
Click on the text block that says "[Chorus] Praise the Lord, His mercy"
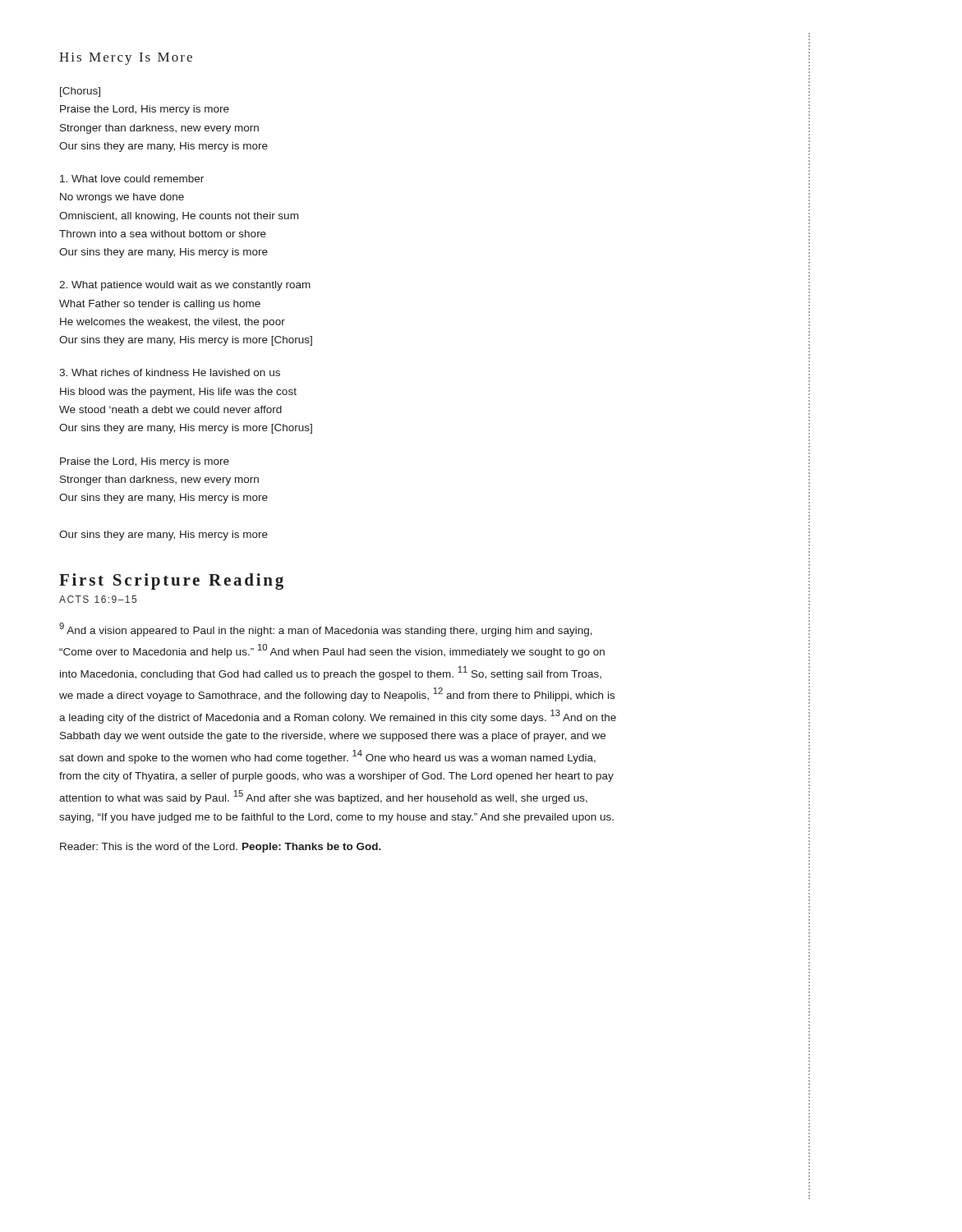click(80, 92)
